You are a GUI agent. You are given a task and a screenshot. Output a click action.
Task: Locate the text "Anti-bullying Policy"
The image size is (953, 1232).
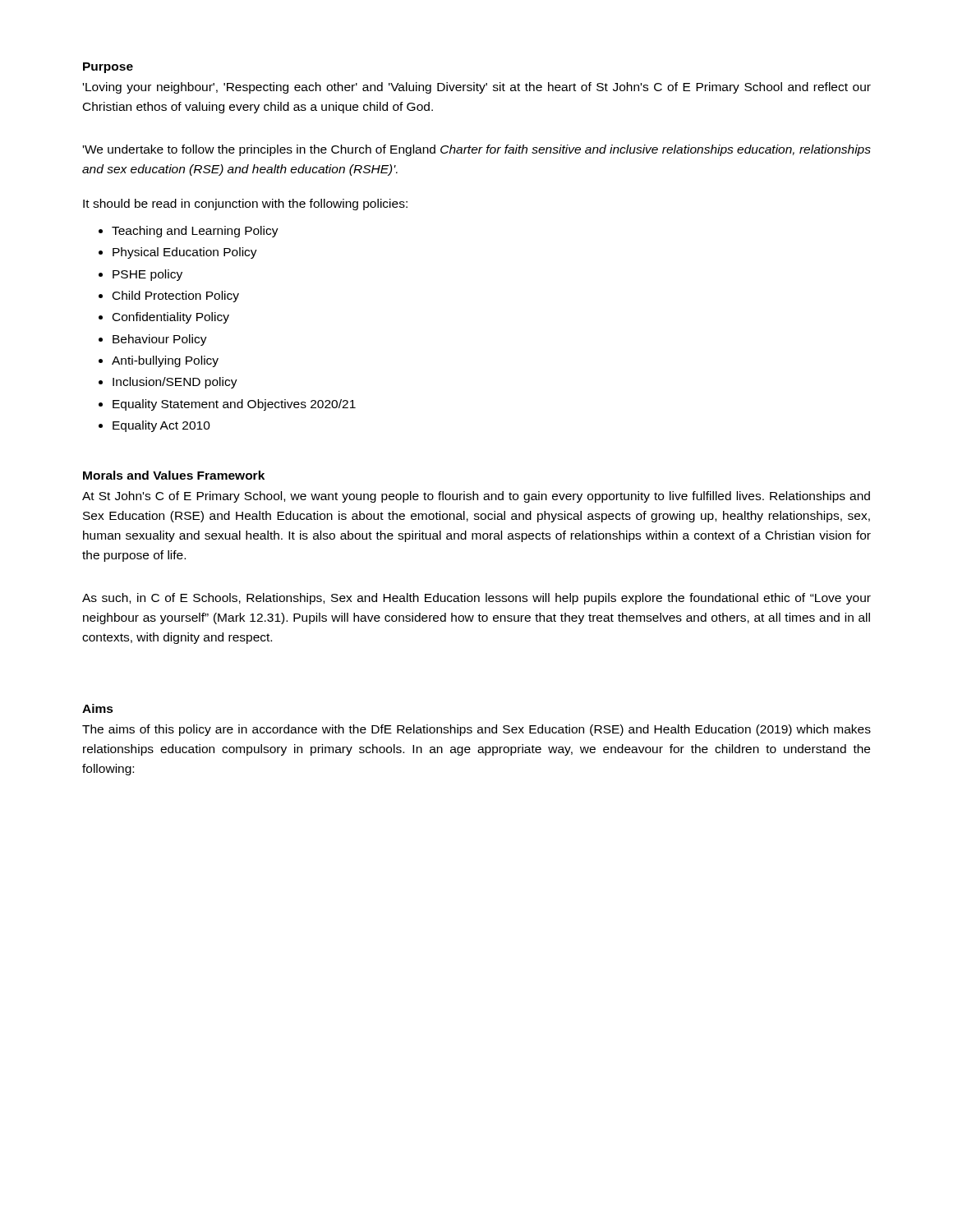[165, 360]
